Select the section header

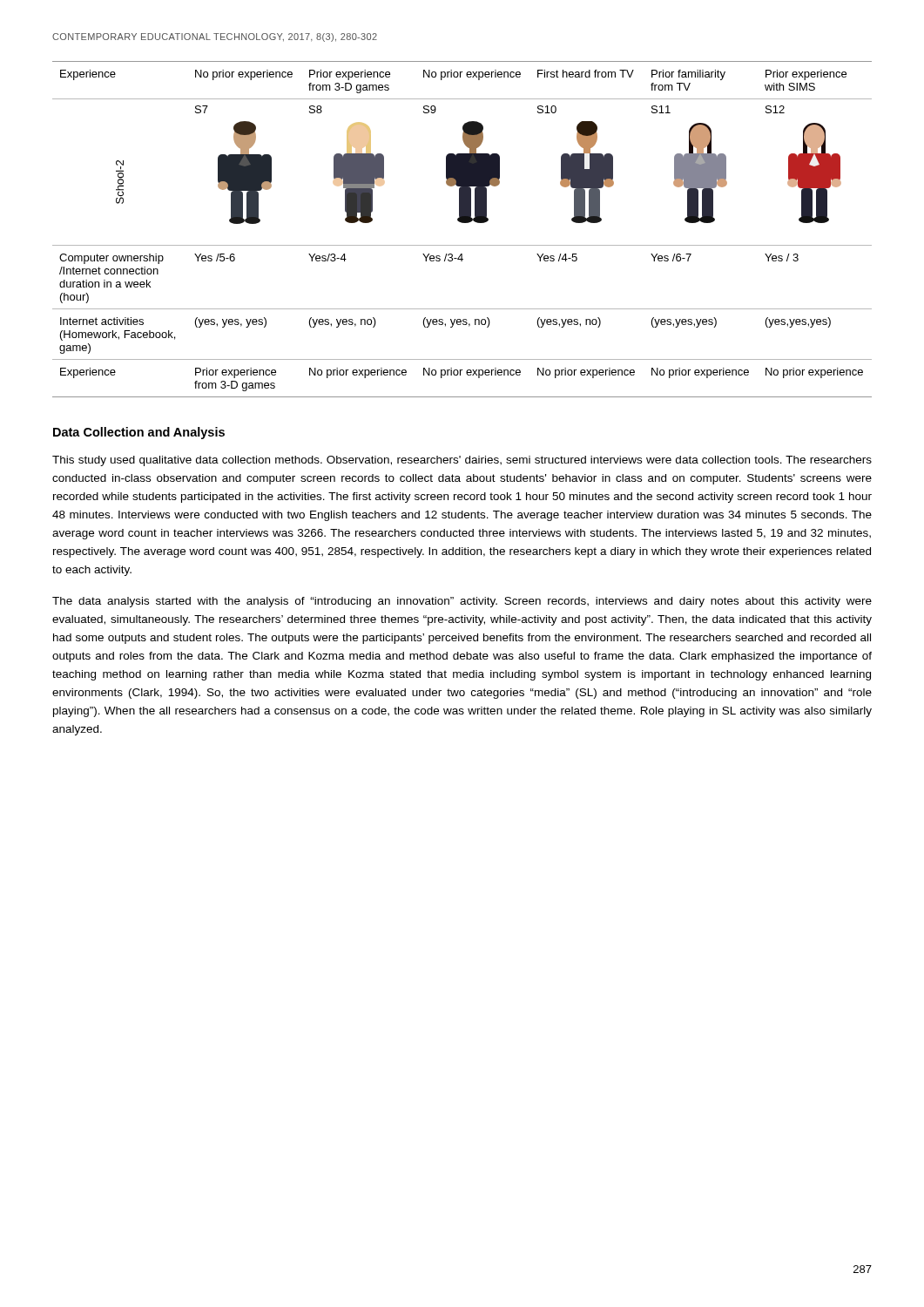[x=139, y=432]
